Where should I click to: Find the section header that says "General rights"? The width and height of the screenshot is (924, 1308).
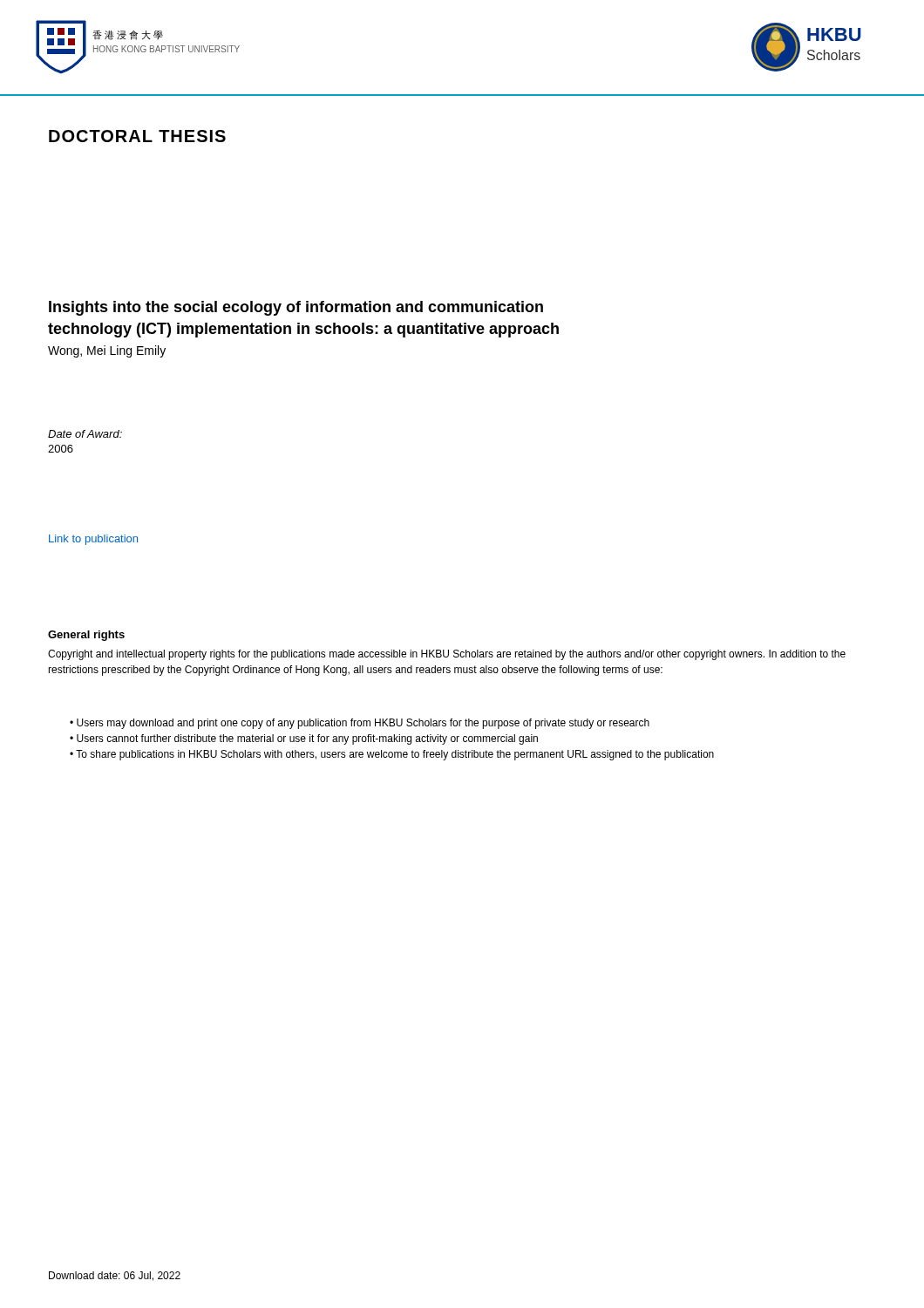click(x=86, y=634)
